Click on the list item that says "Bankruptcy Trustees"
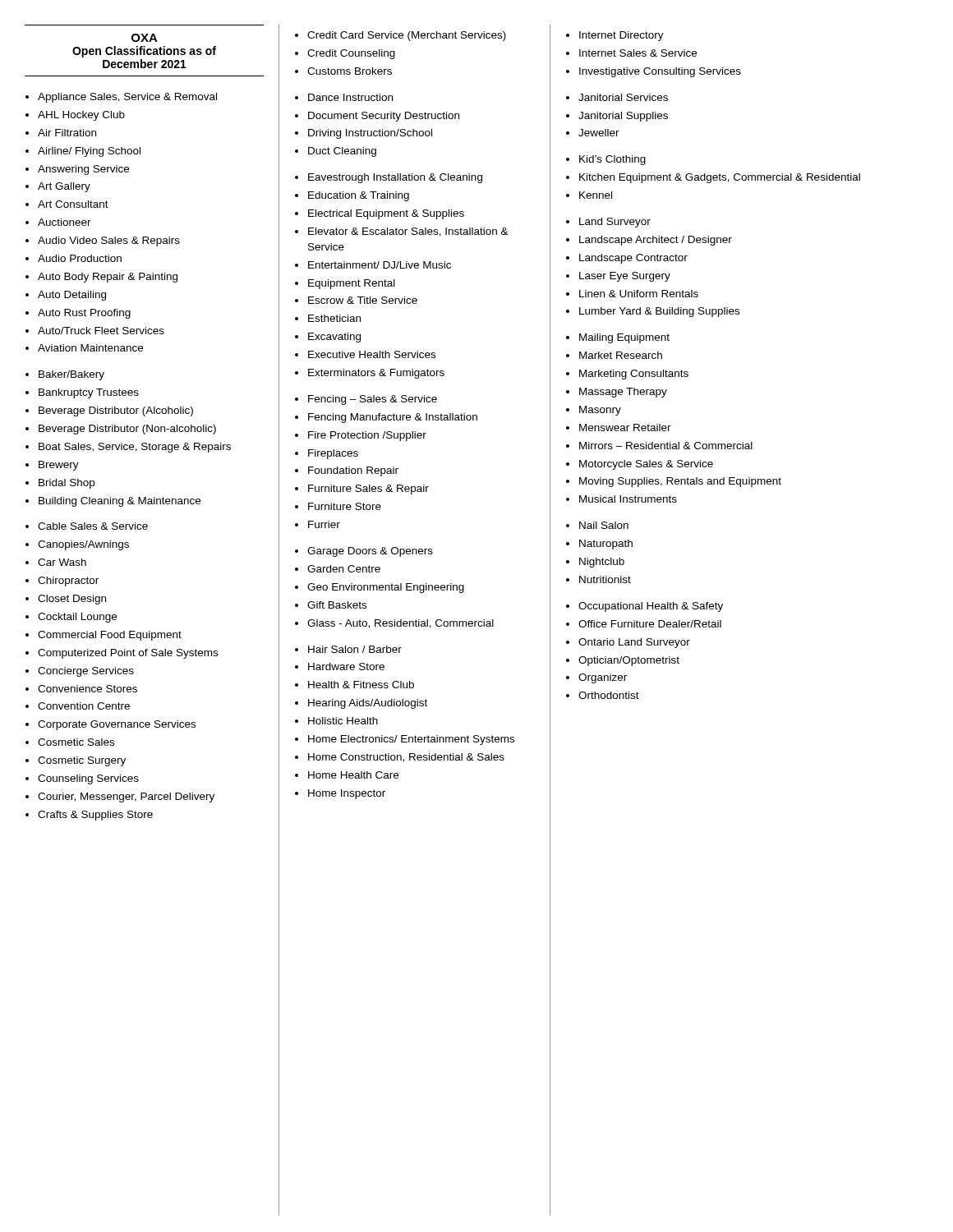This screenshot has width=953, height=1232. click(88, 392)
